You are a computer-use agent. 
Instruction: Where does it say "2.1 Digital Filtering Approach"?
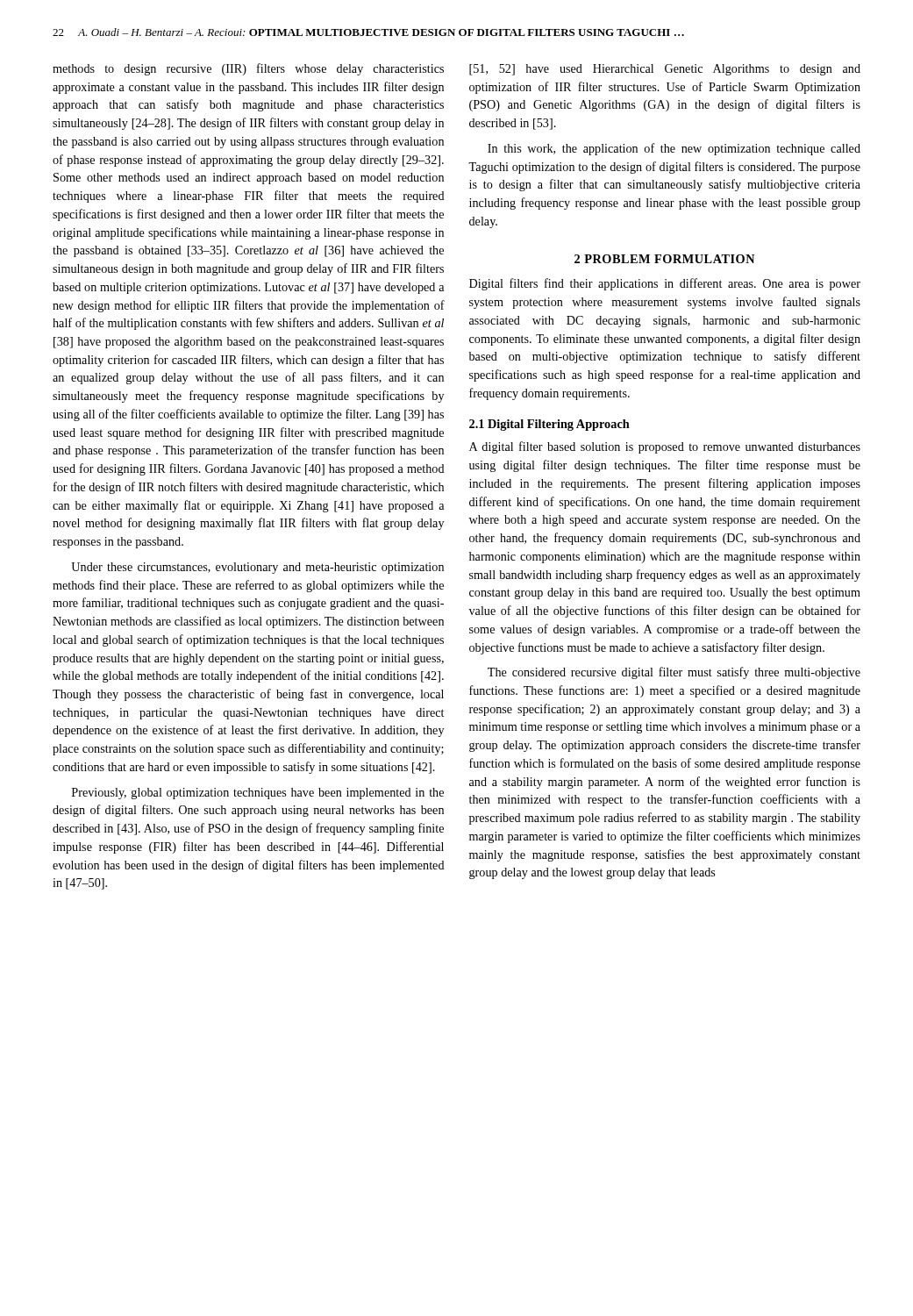549,423
